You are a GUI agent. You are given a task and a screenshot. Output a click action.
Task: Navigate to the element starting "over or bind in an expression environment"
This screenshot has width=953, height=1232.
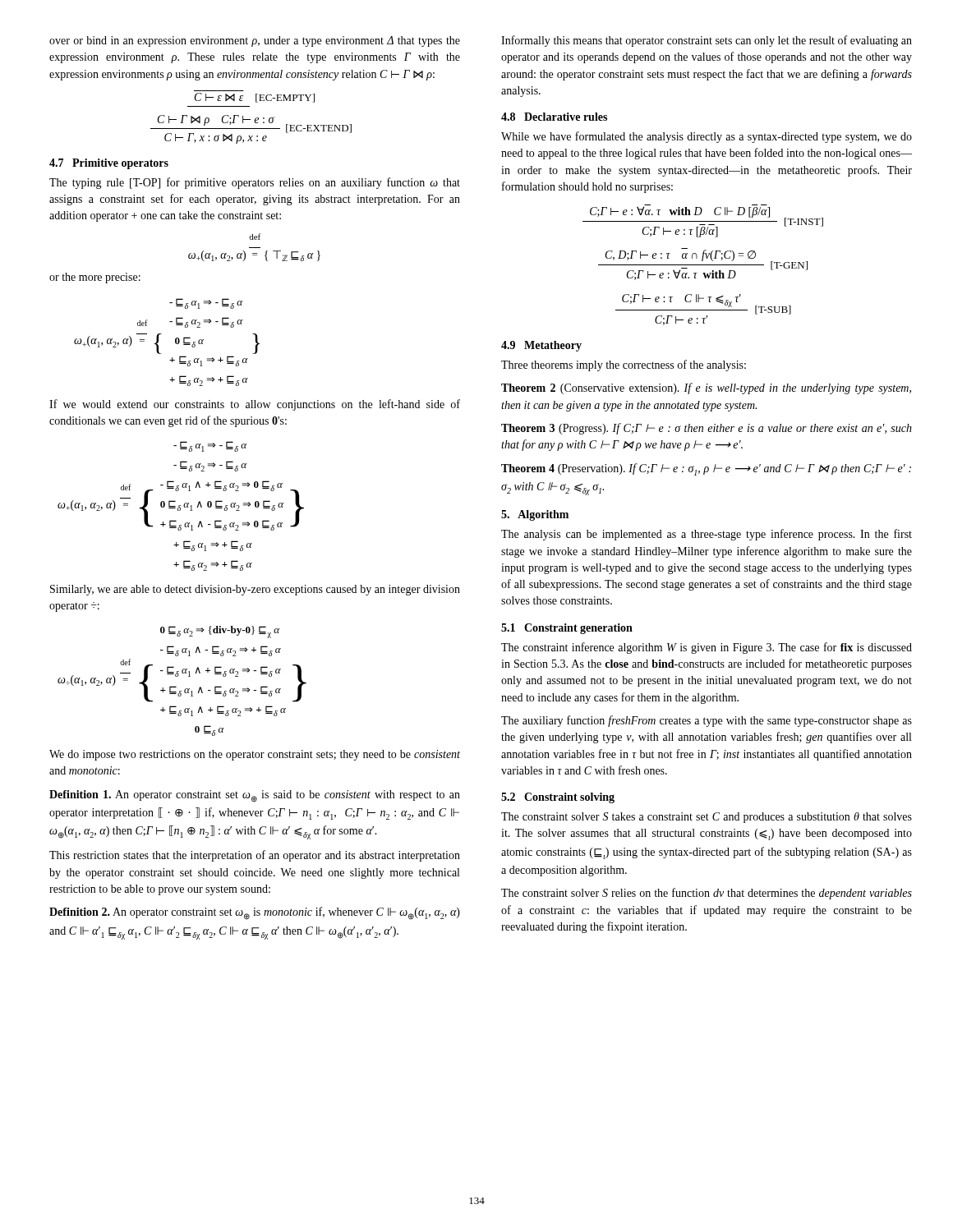click(255, 58)
